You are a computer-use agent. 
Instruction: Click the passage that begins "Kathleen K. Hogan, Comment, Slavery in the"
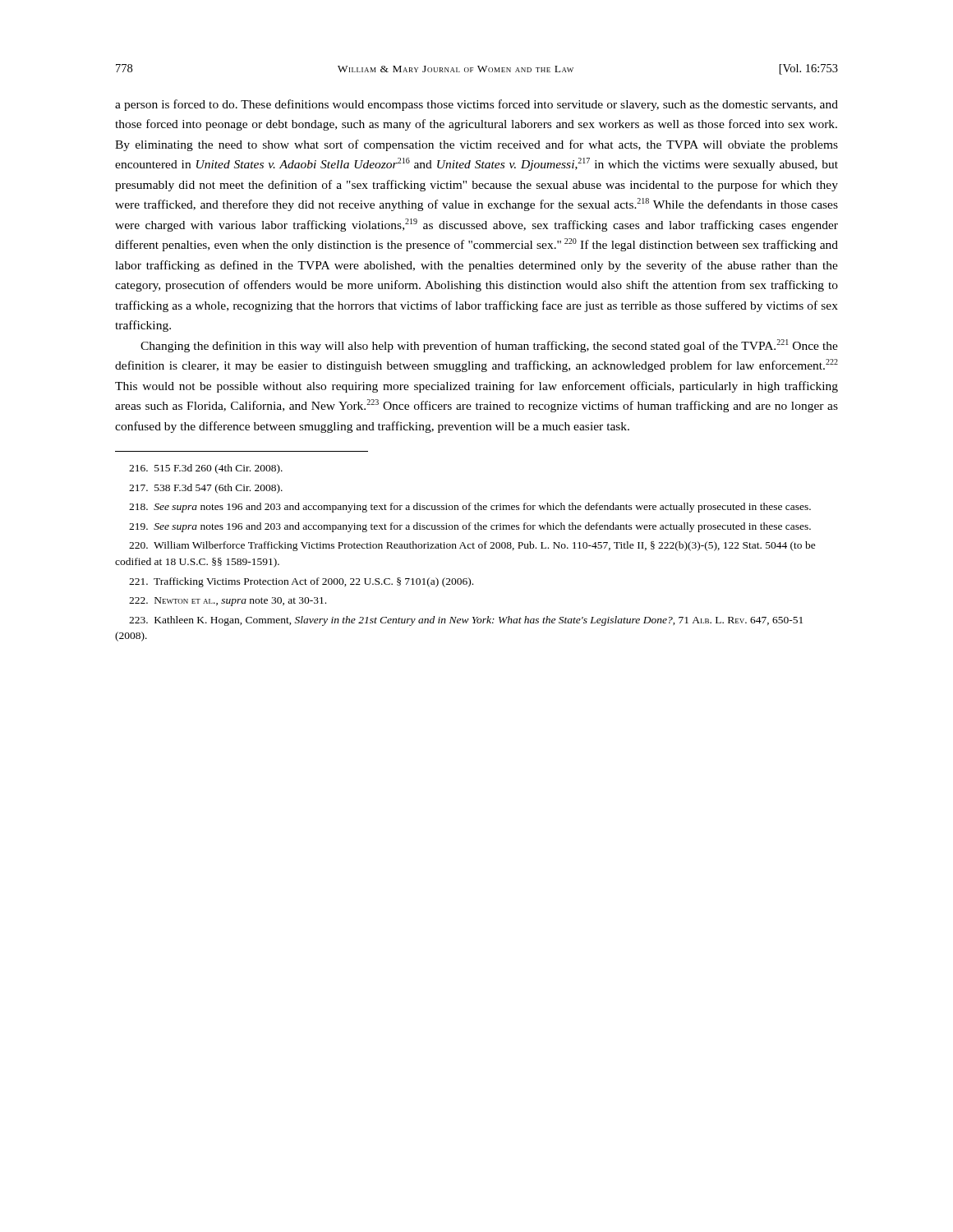[459, 627]
